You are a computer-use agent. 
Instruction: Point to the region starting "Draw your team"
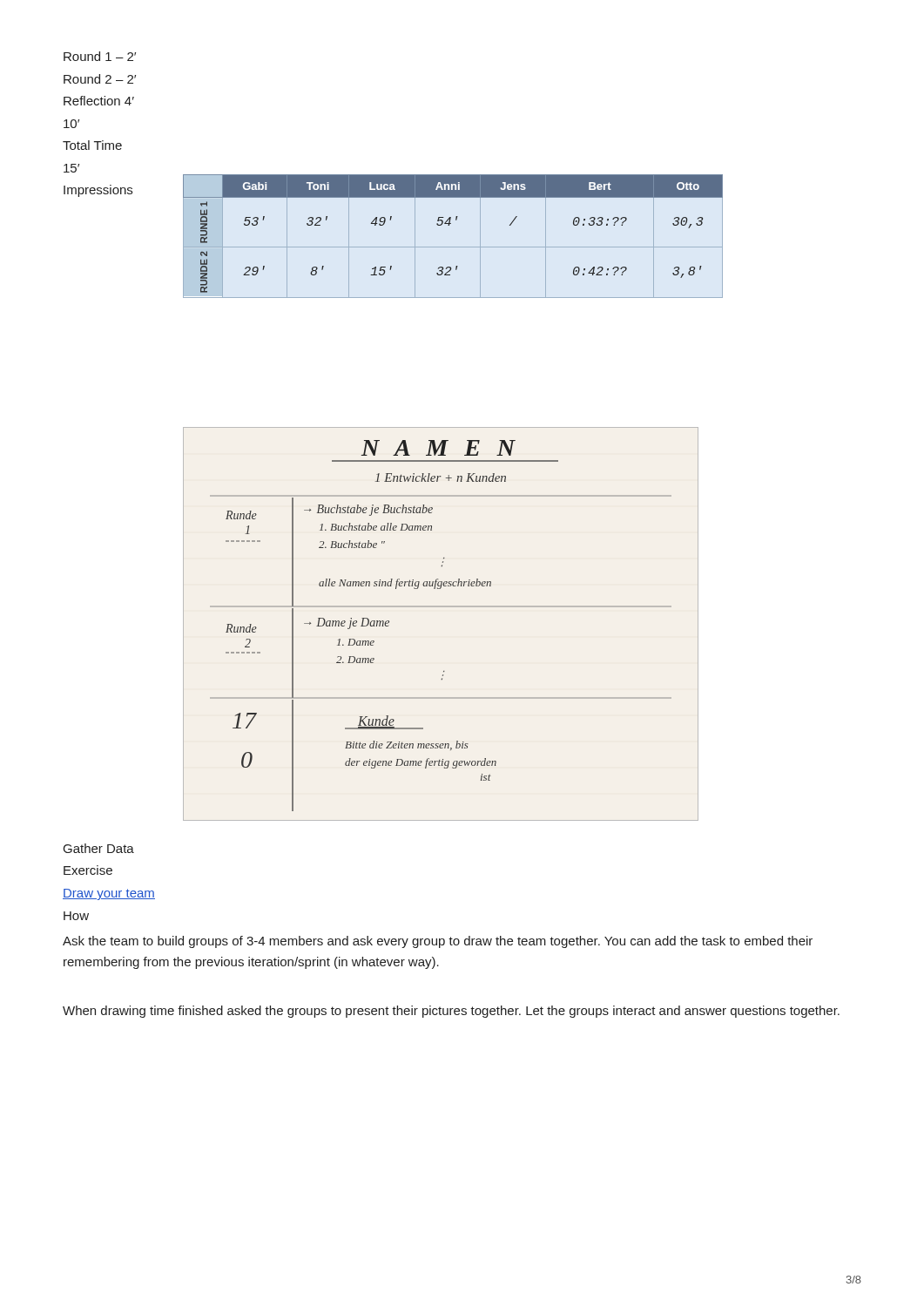coord(109,893)
